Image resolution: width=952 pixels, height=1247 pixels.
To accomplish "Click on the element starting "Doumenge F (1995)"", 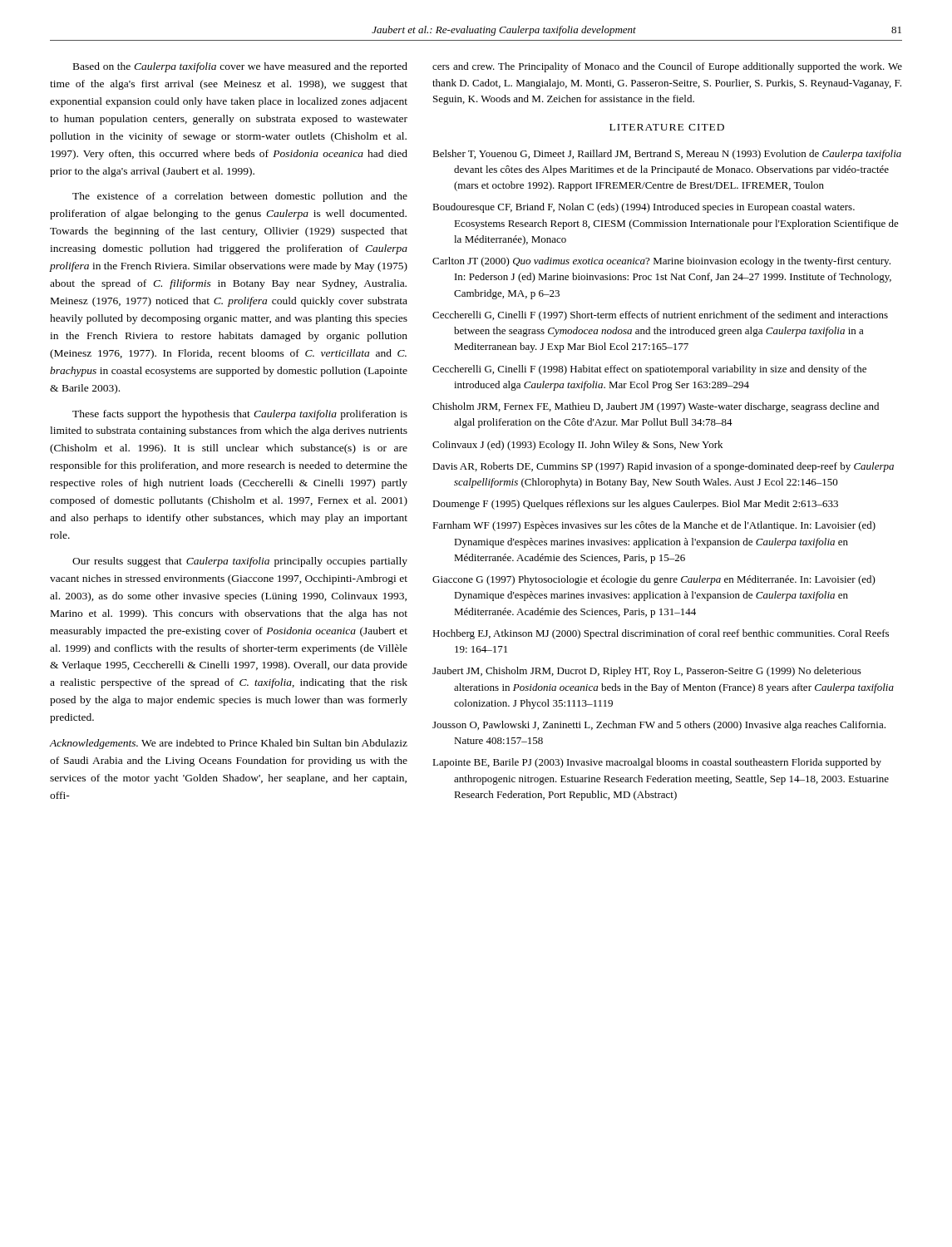I will point(635,504).
